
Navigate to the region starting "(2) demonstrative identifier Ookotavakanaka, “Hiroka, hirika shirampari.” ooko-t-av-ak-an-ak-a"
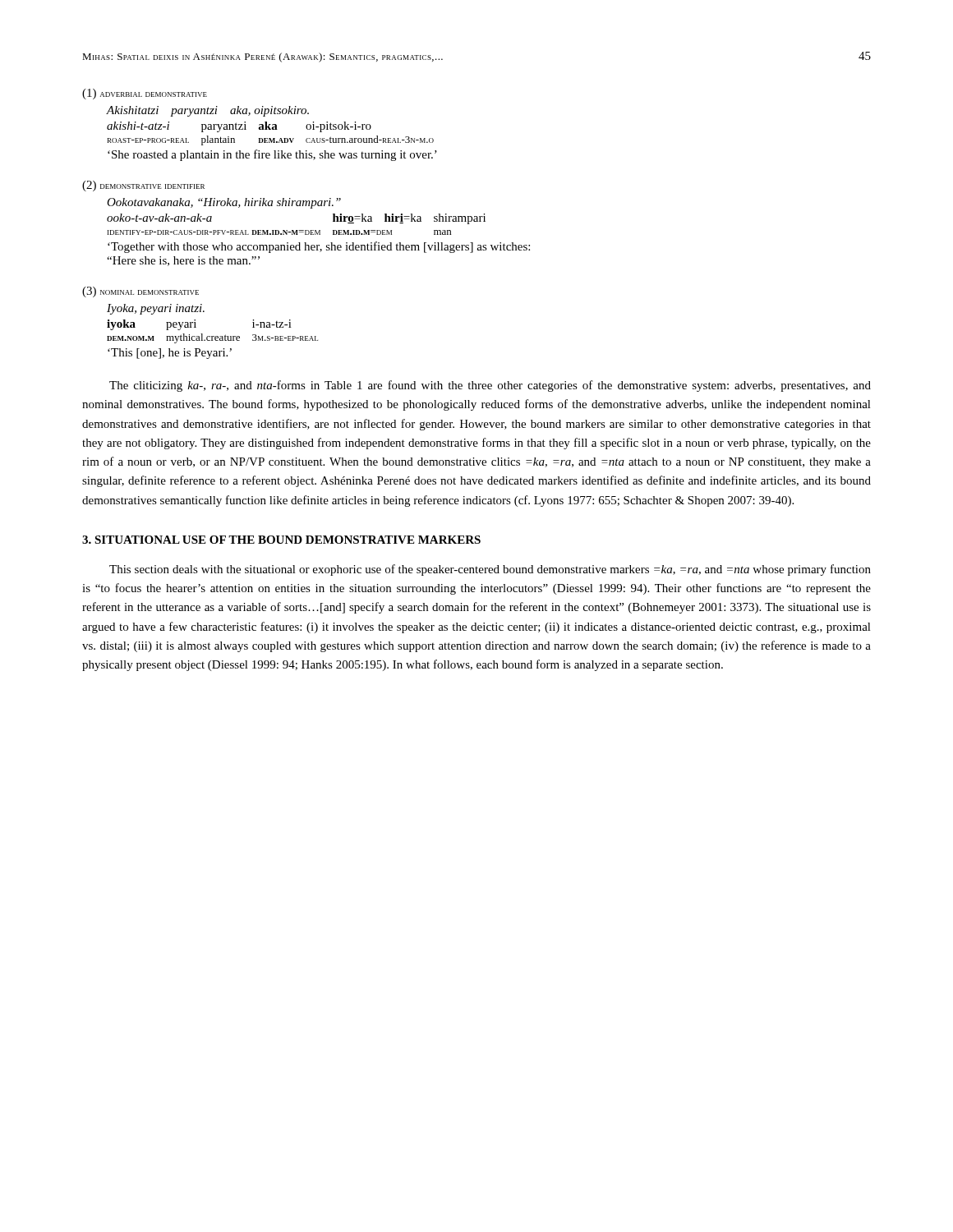[x=476, y=223]
